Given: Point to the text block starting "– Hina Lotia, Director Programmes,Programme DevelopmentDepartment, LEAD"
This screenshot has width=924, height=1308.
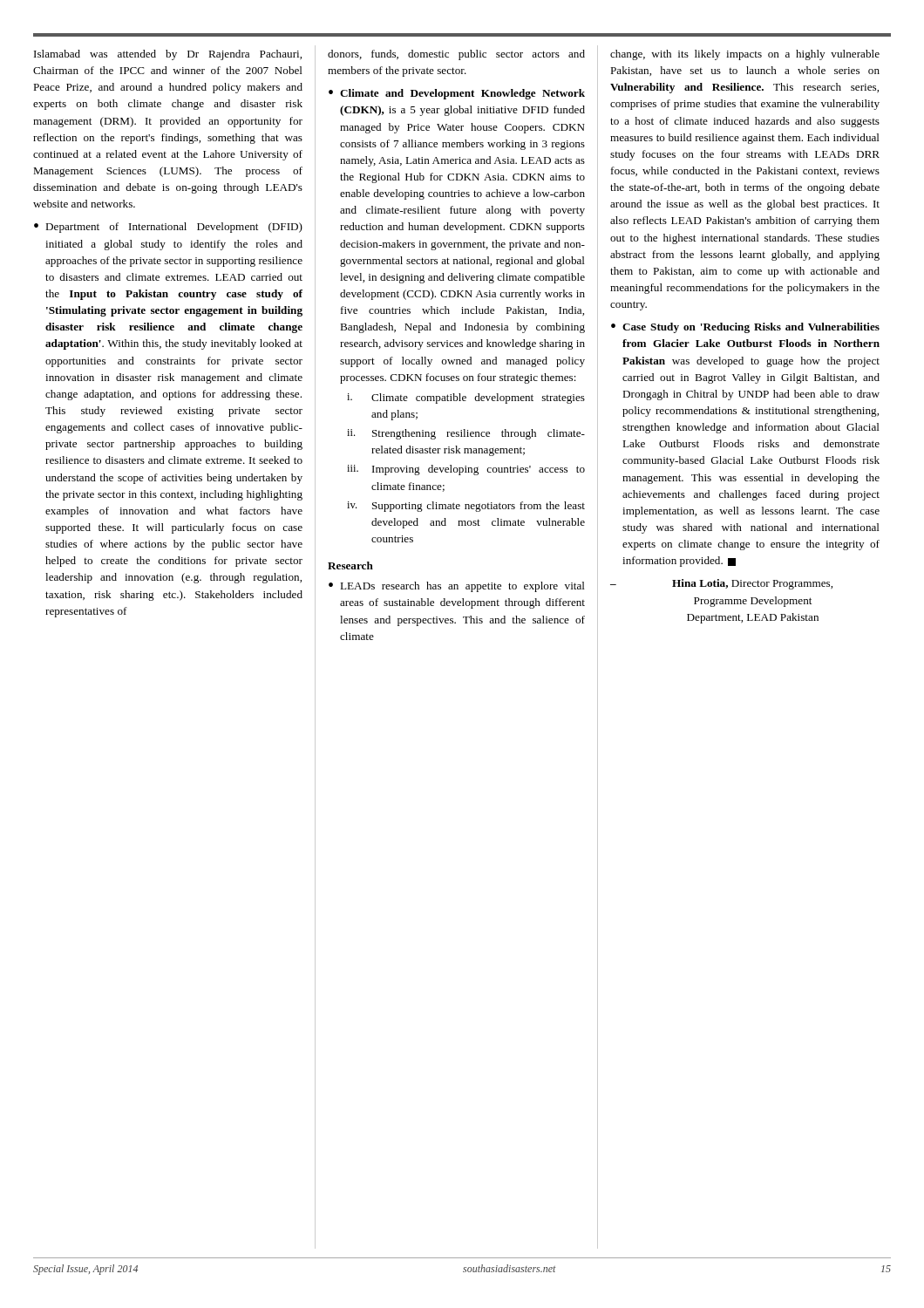Looking at the screenshot, I should (x=745, y=600).
